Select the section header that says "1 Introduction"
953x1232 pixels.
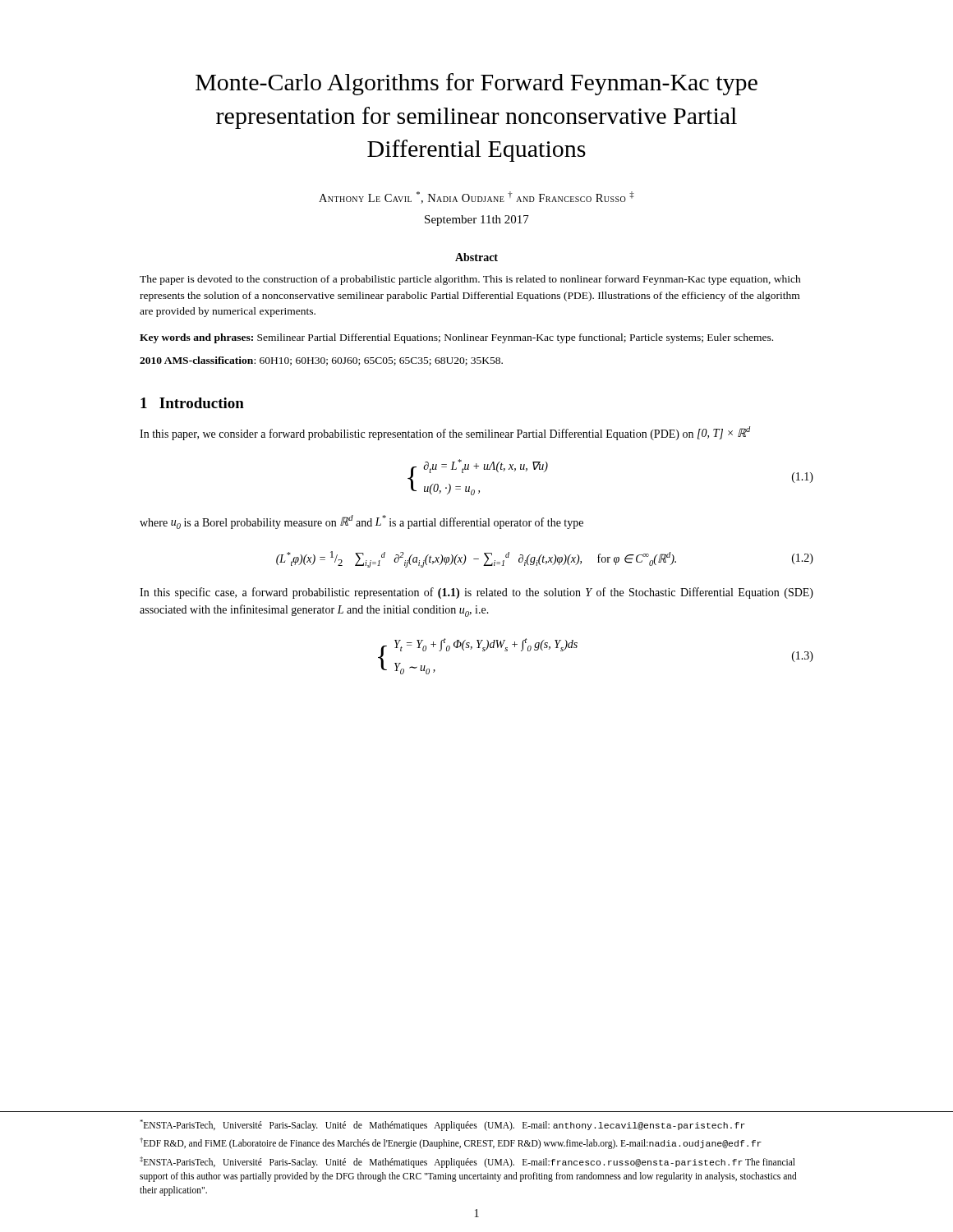pyautogui.click(x=192, y=402)
